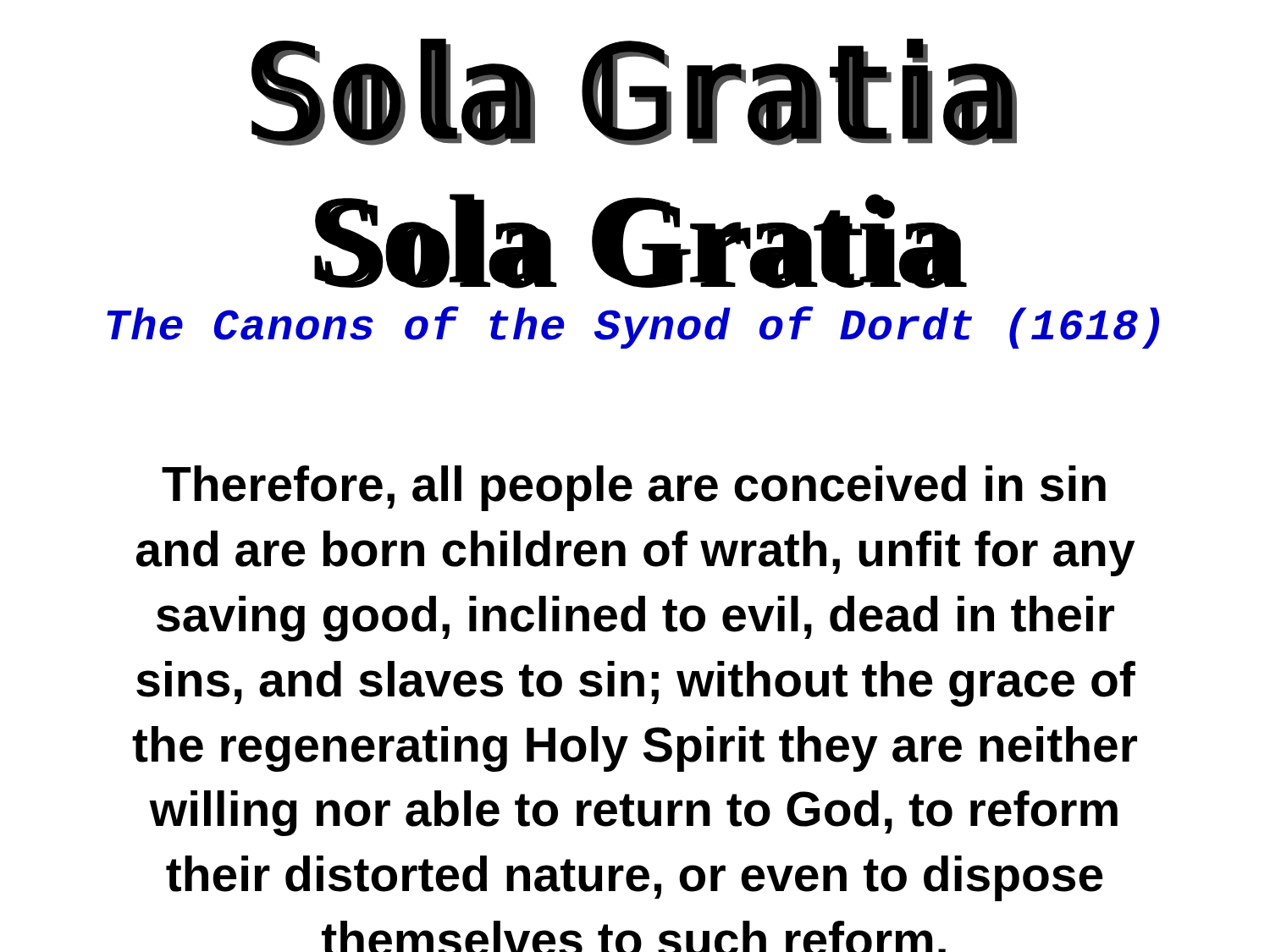Click the section header that begins "The Canons of the Synod"
Image resolution: width=1270 pixels, height=952 pixels.
pyautogui.click(x=635, y=328)
